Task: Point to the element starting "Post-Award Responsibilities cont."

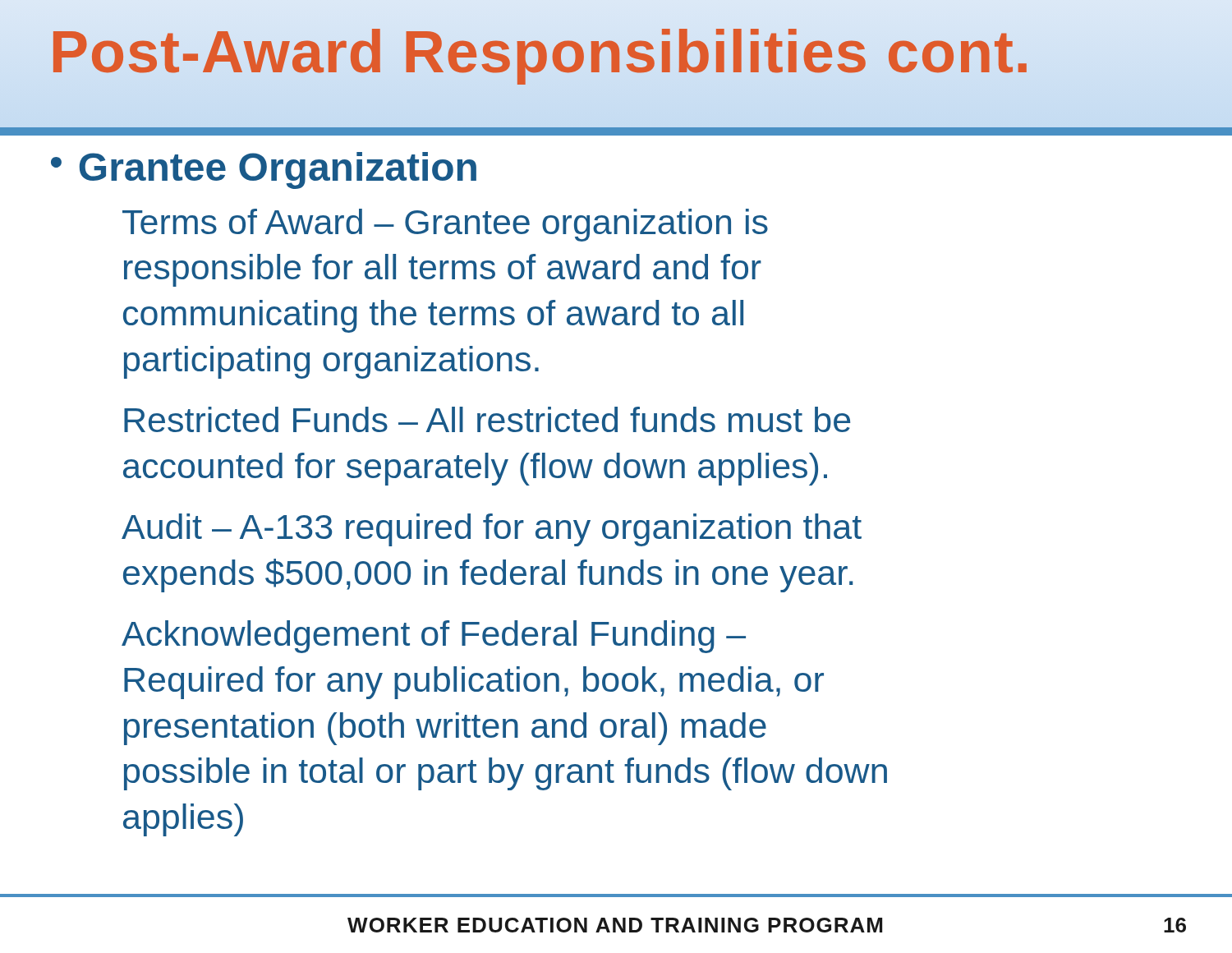Action: pos(540,52)
